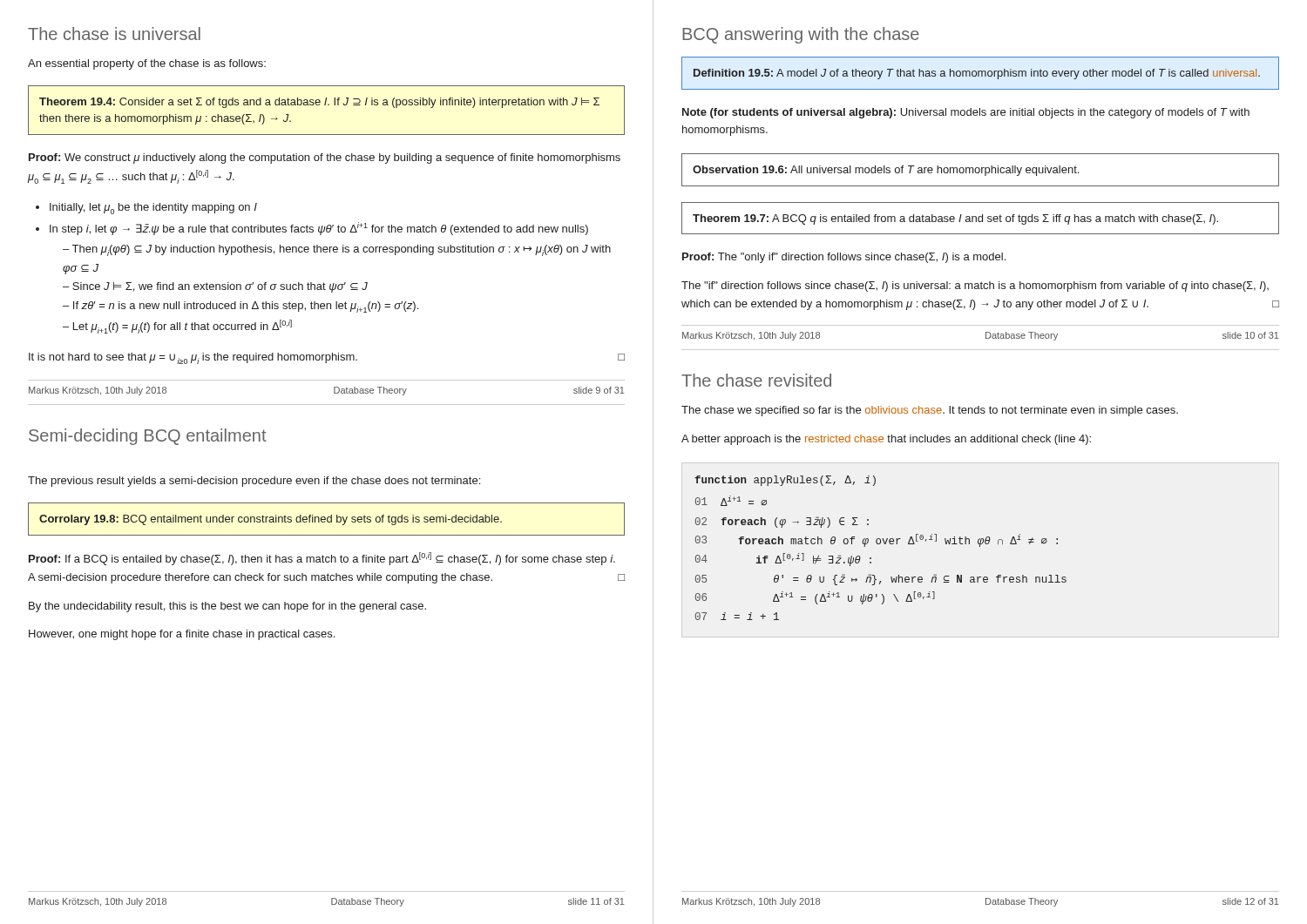Find the table that mentions "Theorem 19.4: Consider a set"
This screenshot has height=924, width=1307.
326,110
